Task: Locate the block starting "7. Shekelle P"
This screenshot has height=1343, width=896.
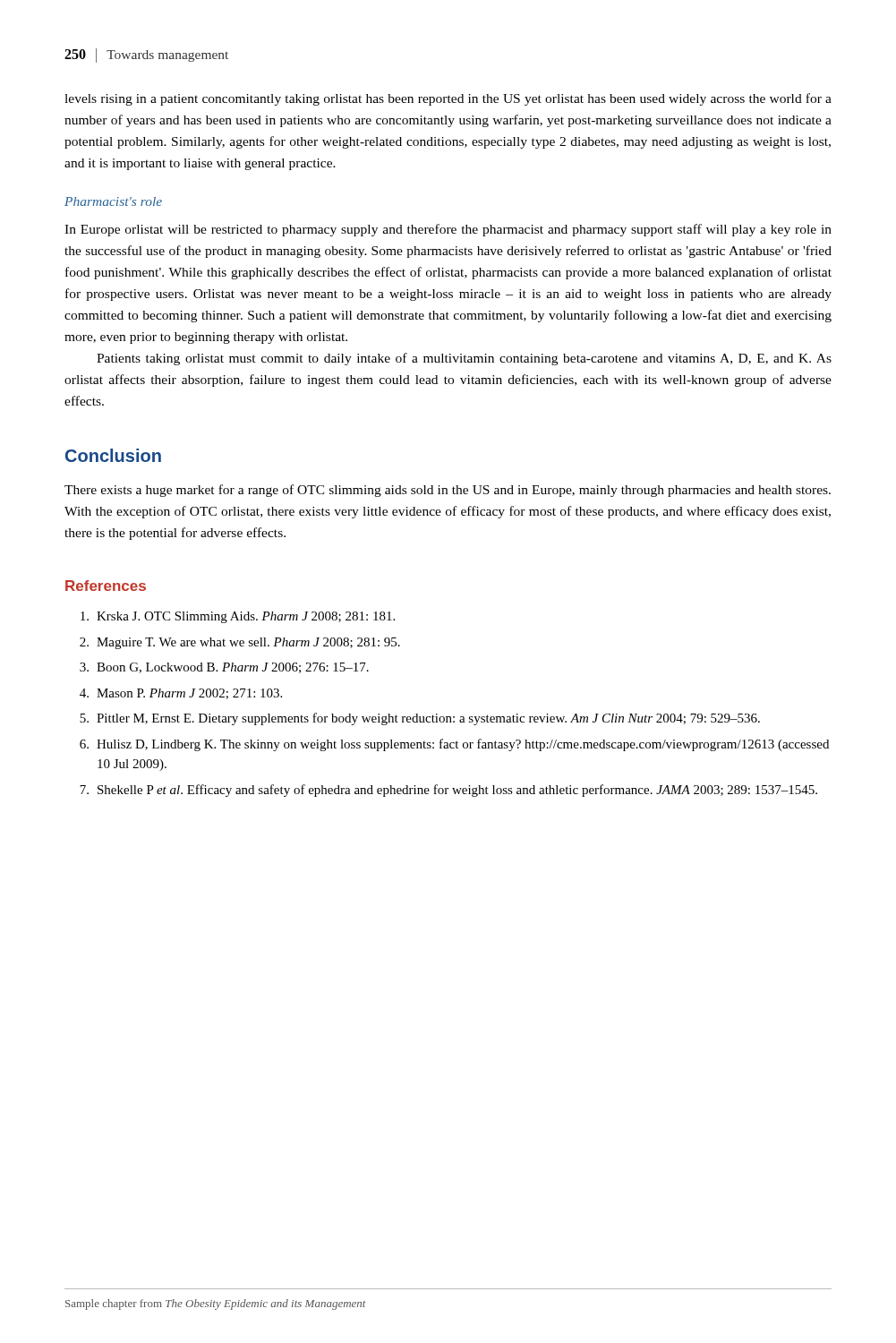Action: pos(448,790)
